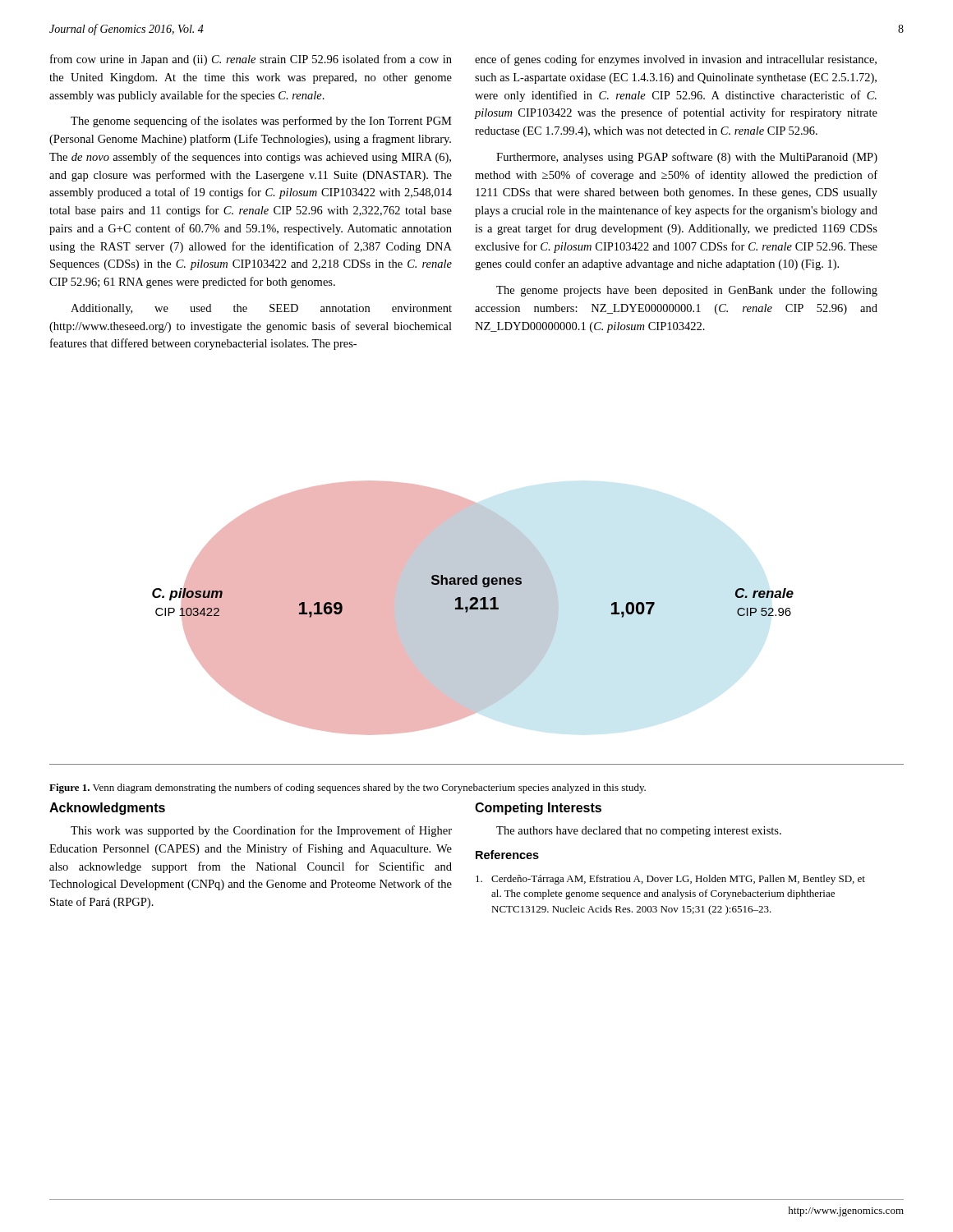Select the text block starting "The authors have declared that"

(x=676, y=831)
